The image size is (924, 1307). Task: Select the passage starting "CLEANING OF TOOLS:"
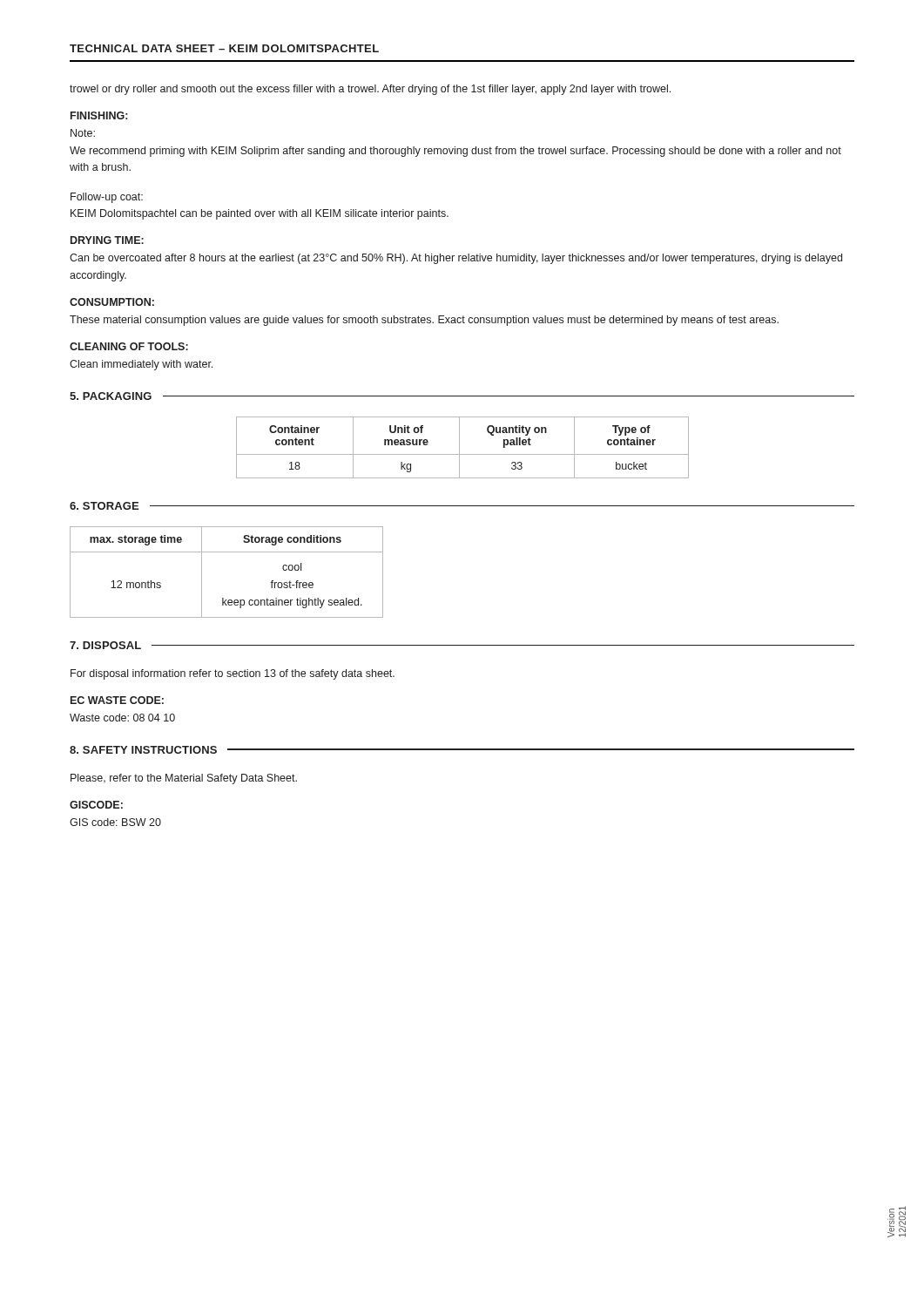point(129,347)
